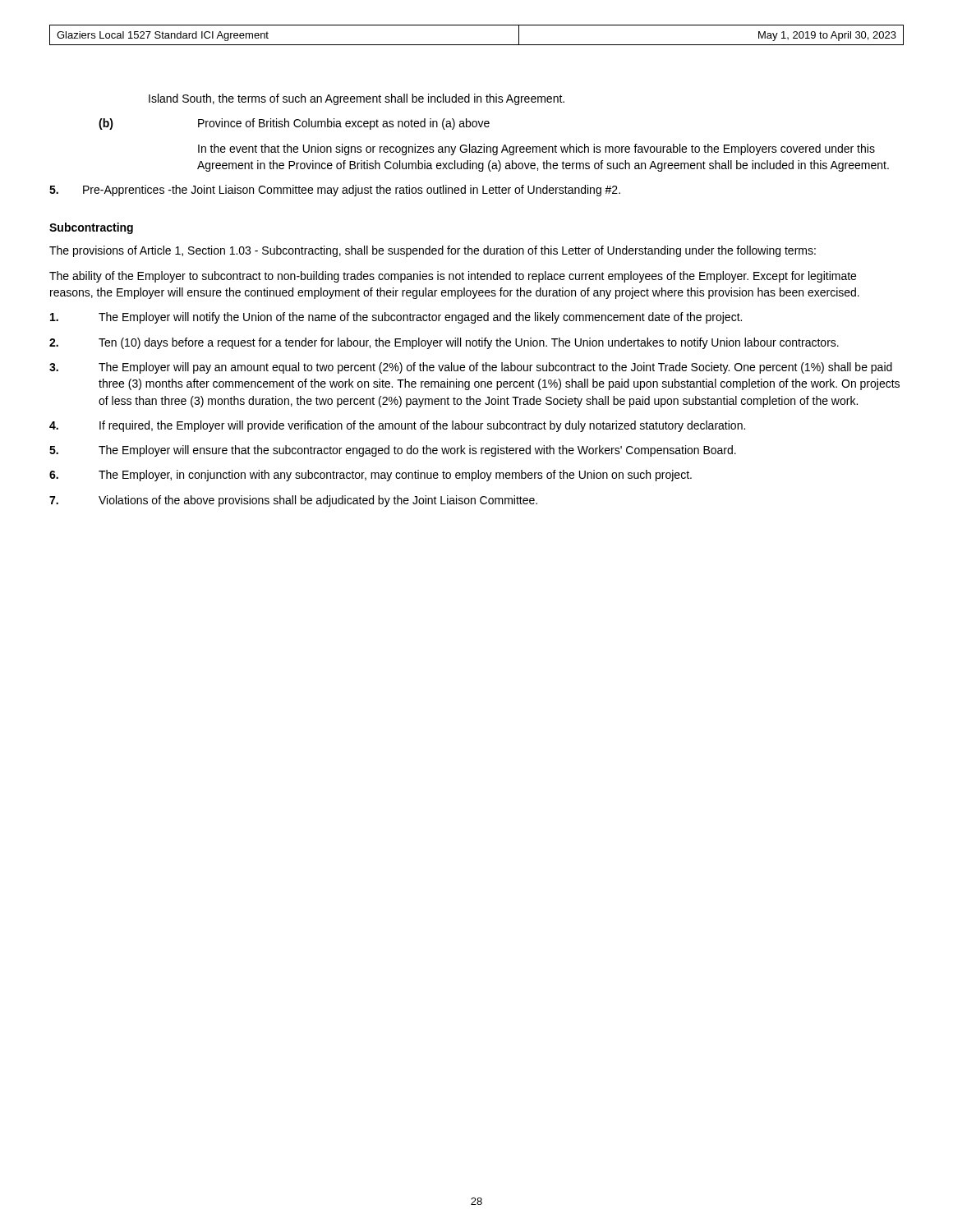The width and height of the screenshot is (953, 1232).
Task: Click on the list item that says "6. The Employer, in conjunction with any subcontractor,"
Action: (476, 475)
